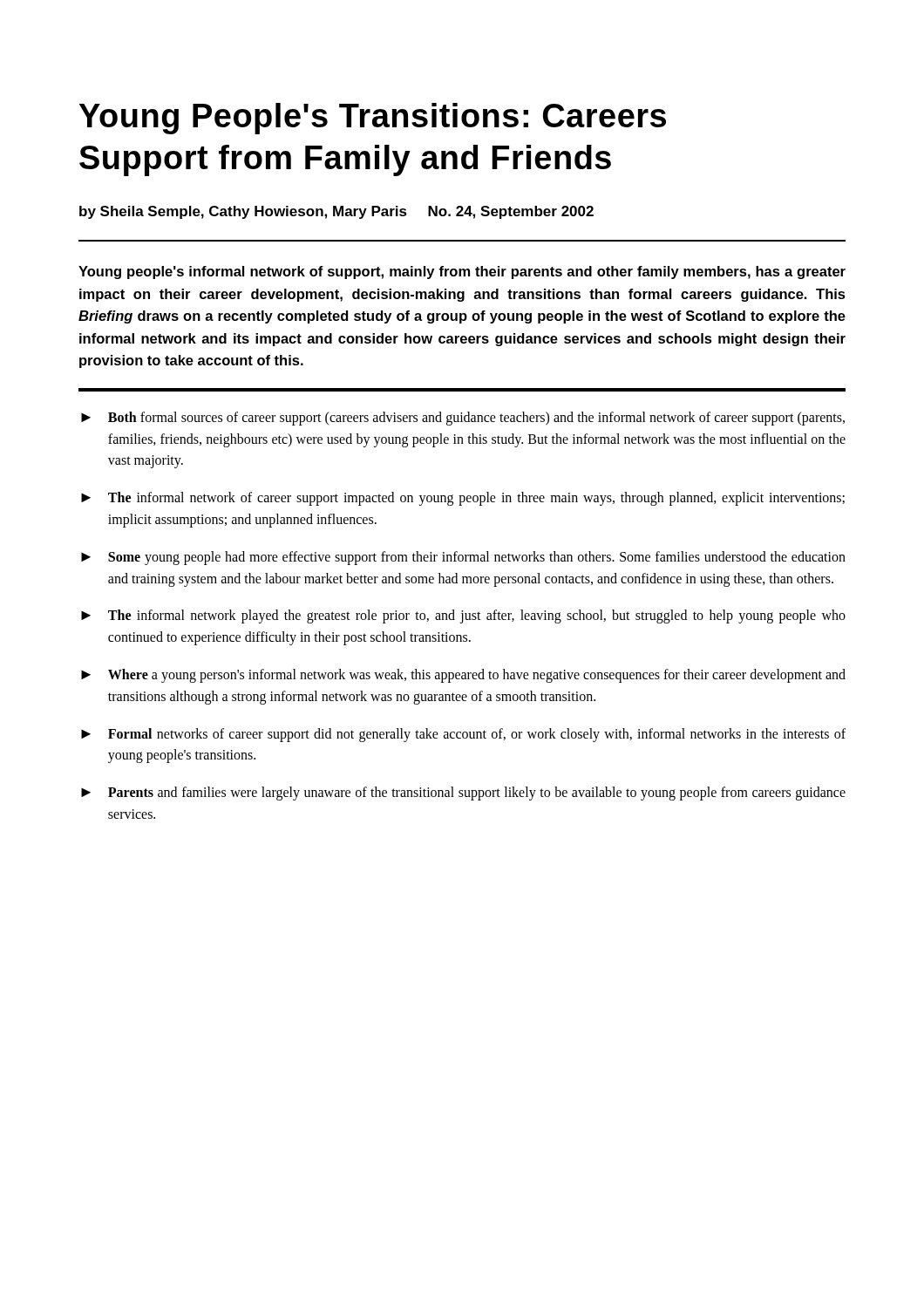Screen dimensions: 1308x924
Task: Select the list item that reads "► Where a young person's informal network"
Action: point(462,686)
